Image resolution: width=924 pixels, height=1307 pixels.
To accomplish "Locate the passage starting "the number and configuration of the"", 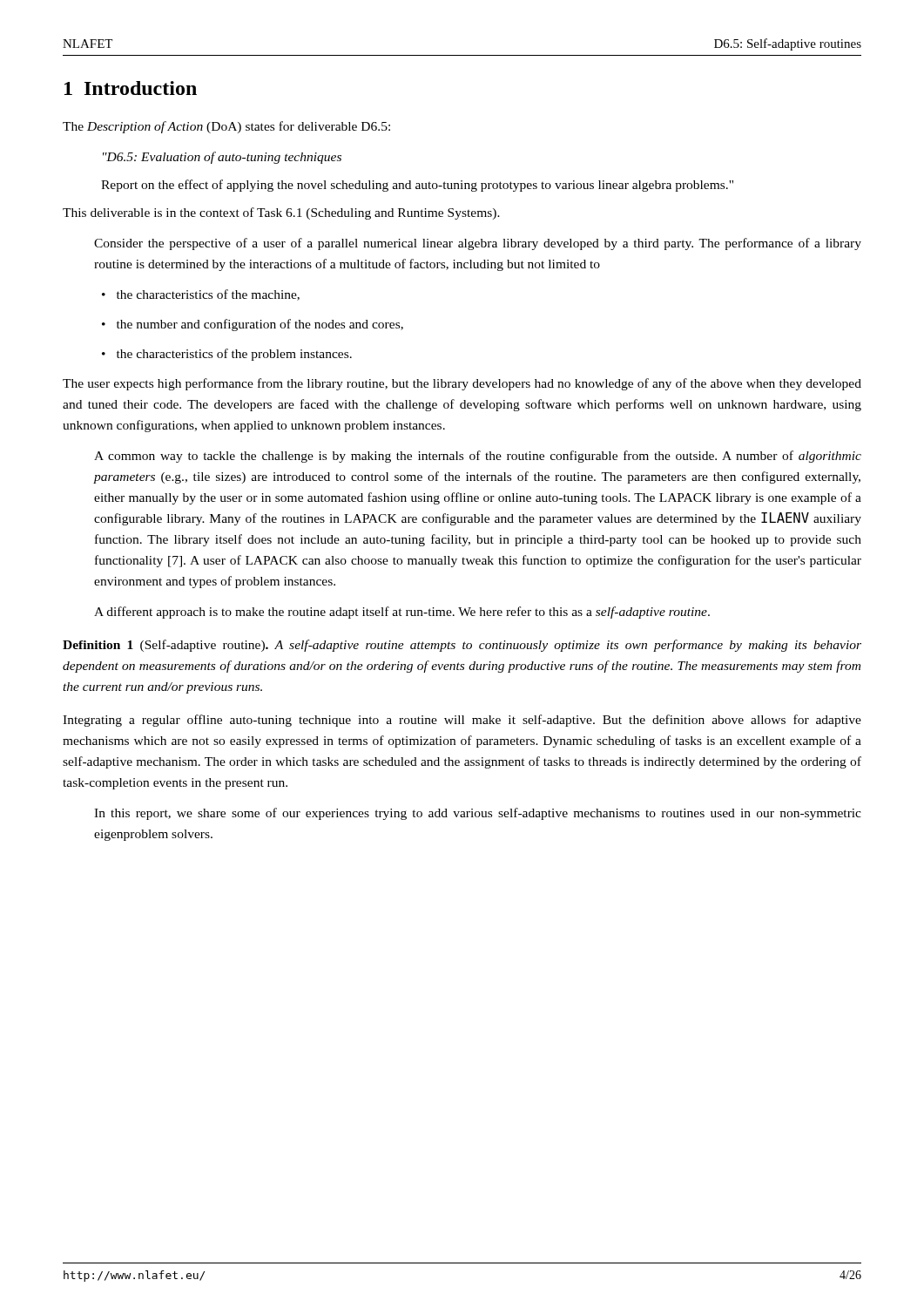I will click(253, 325).
